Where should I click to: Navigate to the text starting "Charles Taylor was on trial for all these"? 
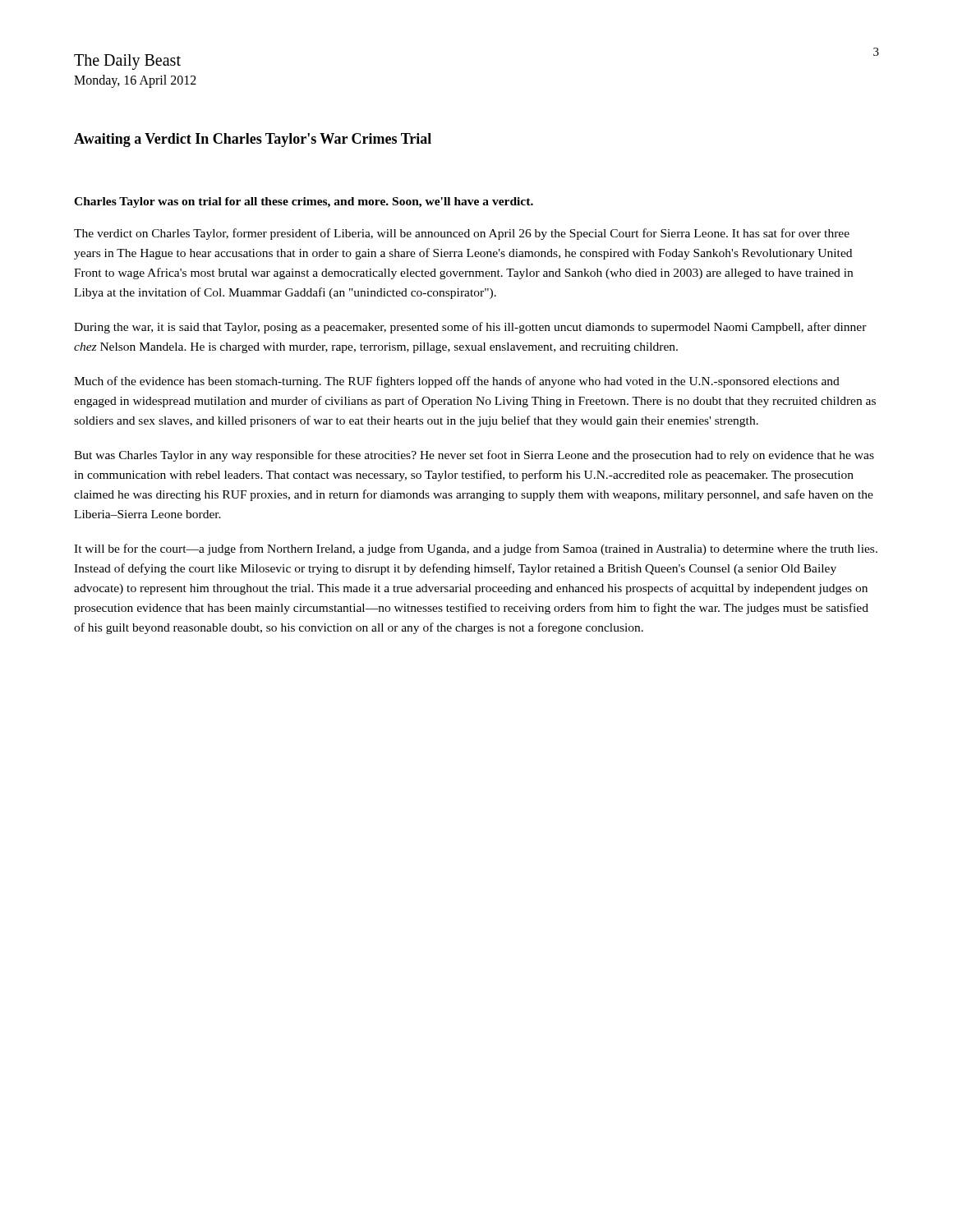click(476, 201)
